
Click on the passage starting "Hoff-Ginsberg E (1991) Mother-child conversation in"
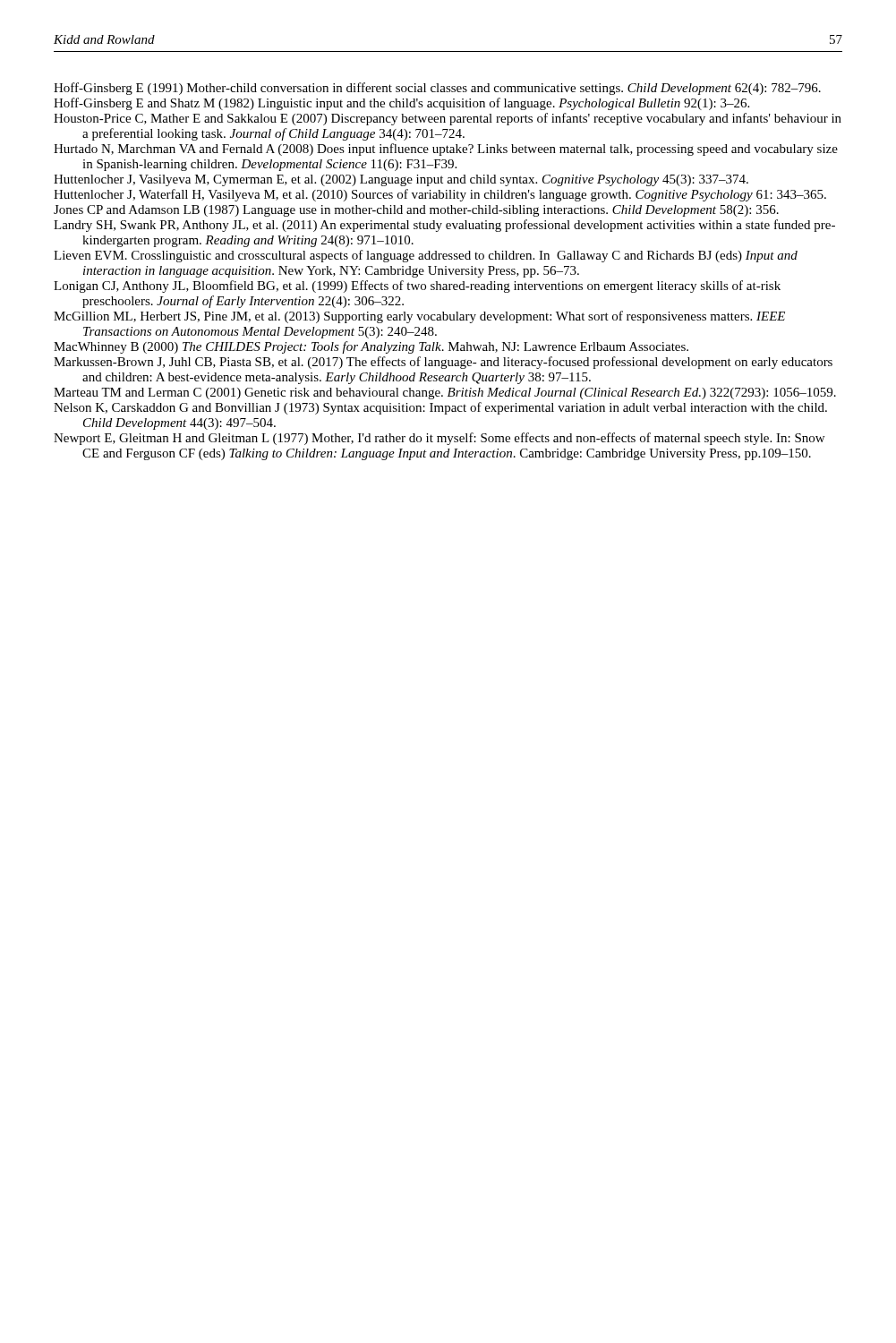point(437,88)
